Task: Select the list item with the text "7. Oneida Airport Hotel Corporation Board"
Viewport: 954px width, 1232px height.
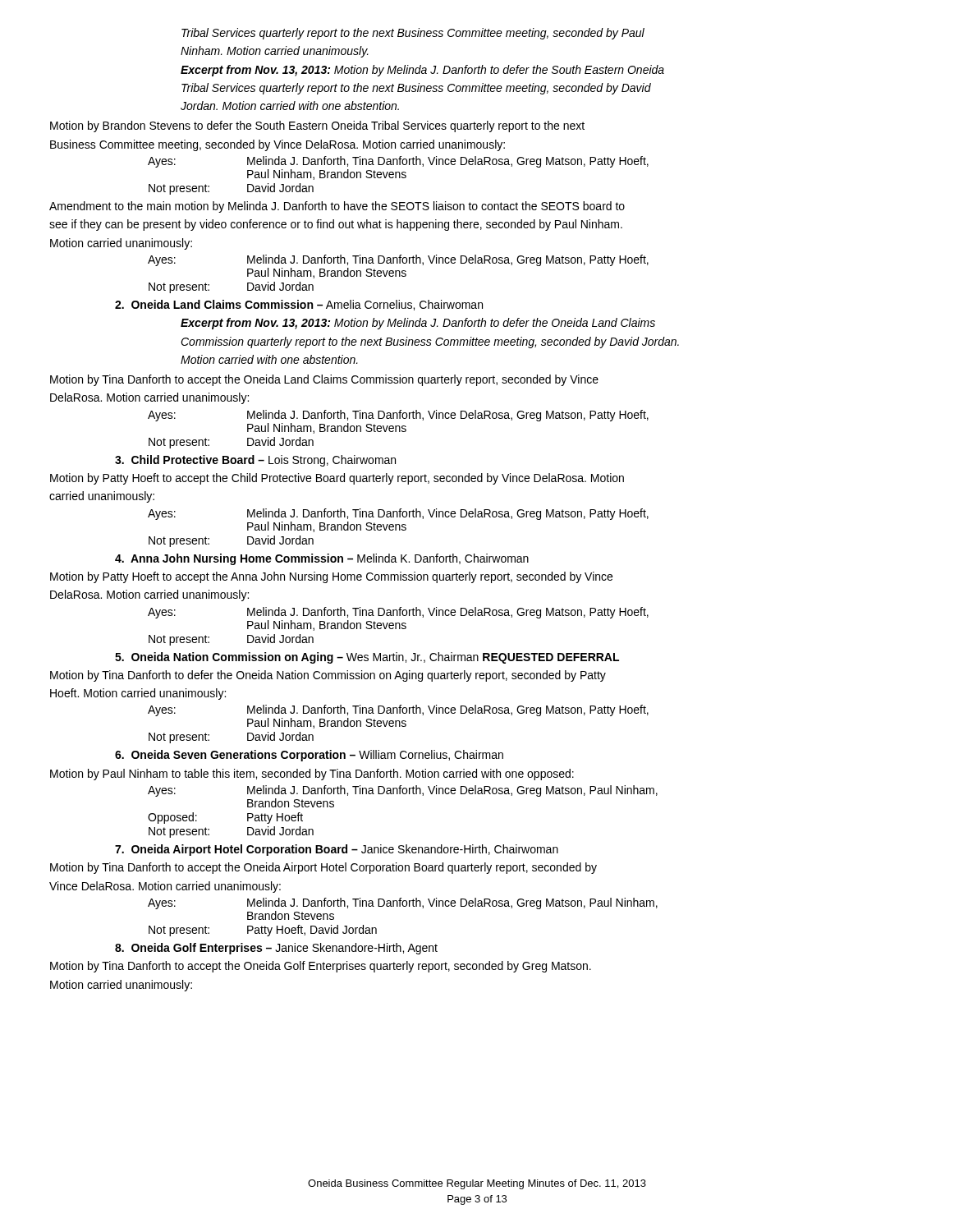Action: coord(510,849)
